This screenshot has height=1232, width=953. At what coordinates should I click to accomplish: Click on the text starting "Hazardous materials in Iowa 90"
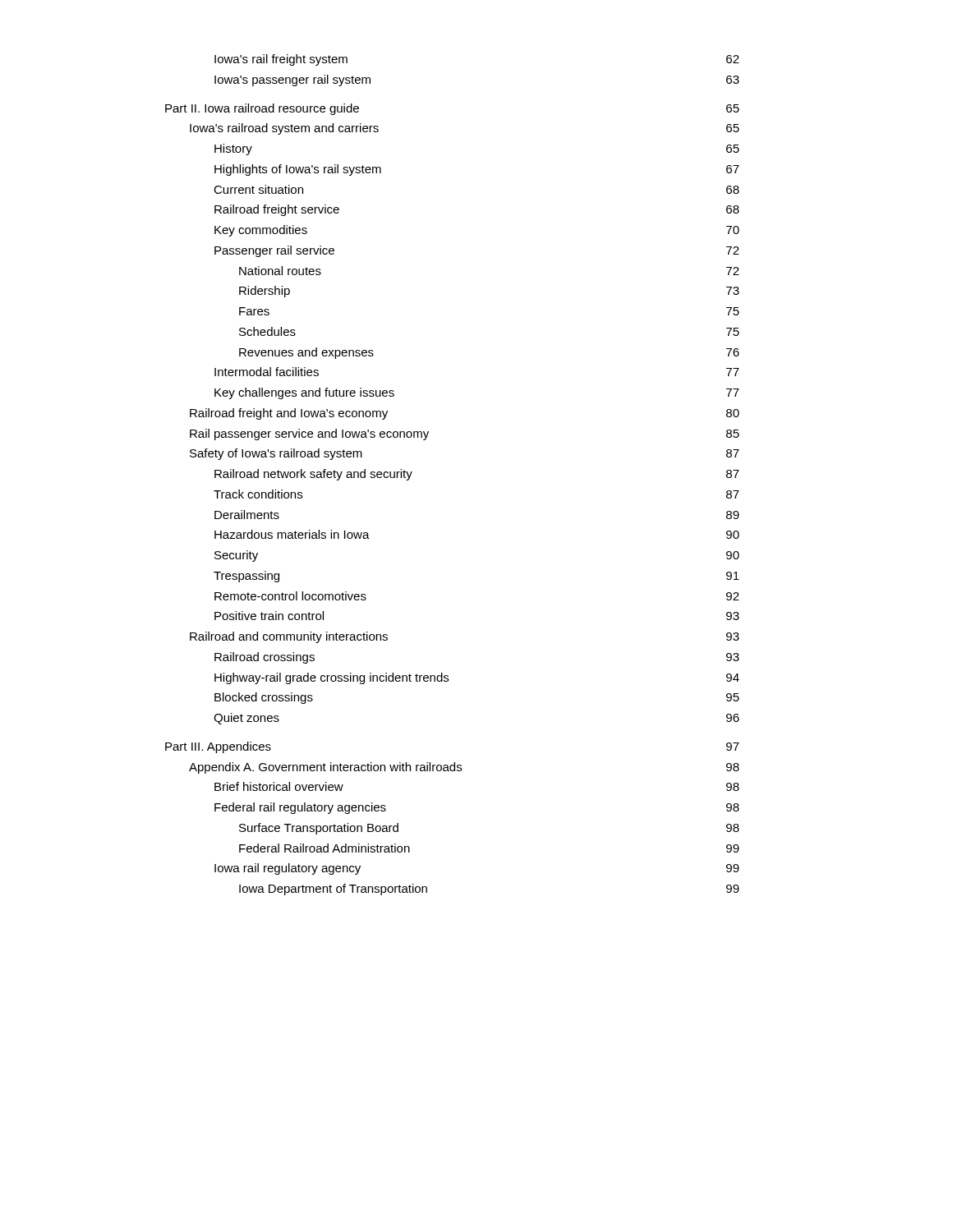295,534
